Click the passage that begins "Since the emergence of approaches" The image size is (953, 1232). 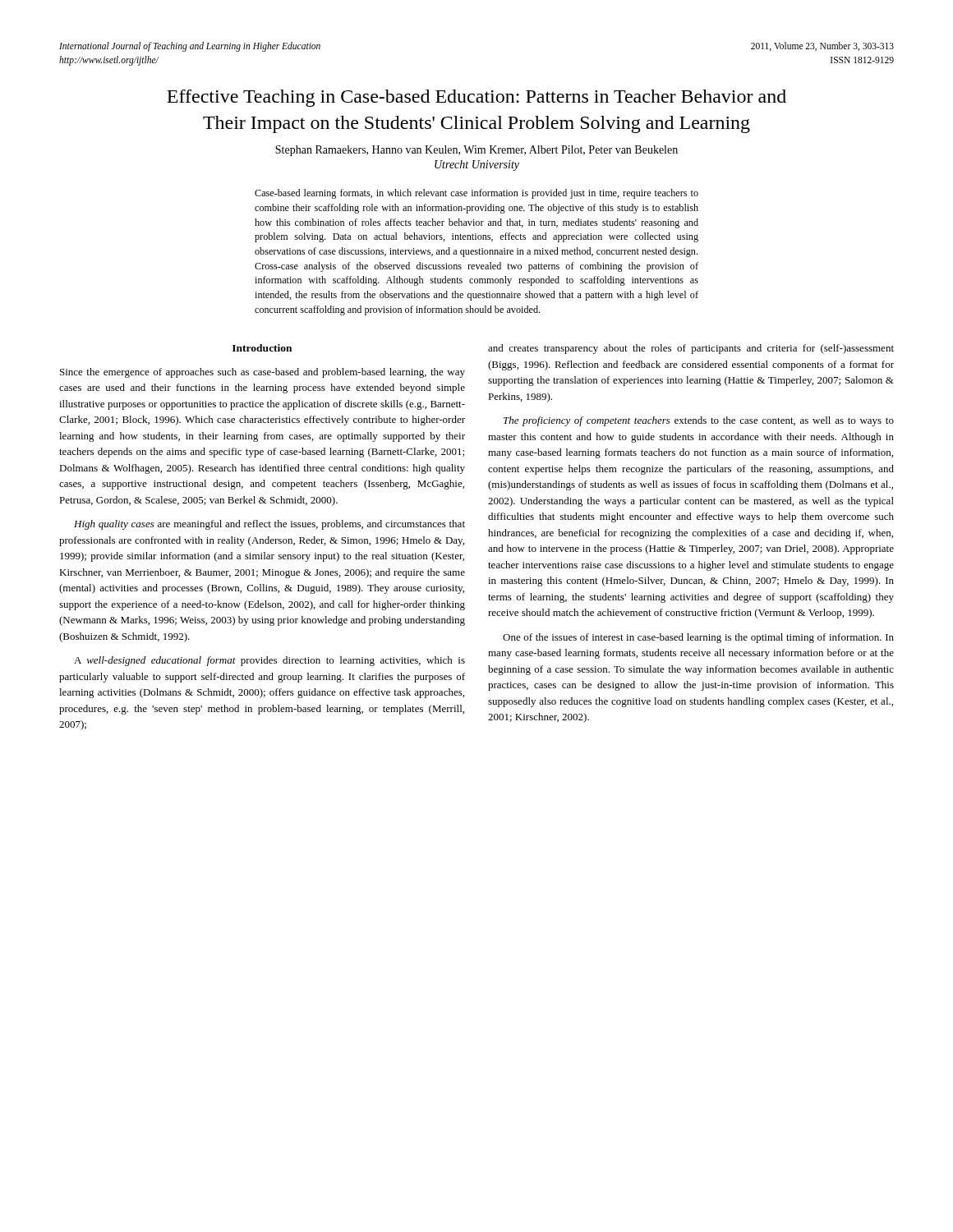click(x=262, y=548)
